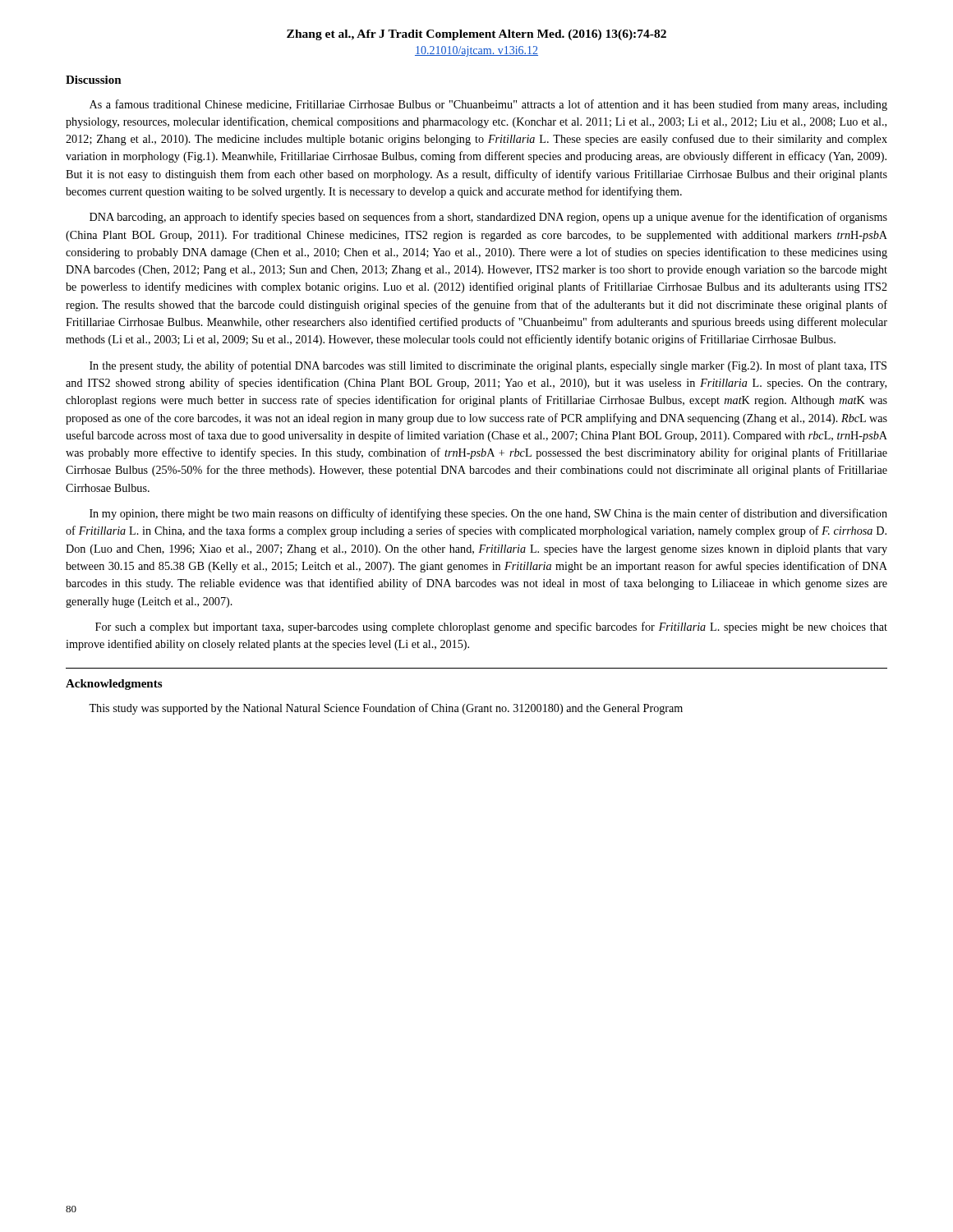Viewport: 953px width, 1232px height.
Task: Locate the text block with the text "In the present study, the"
Action: [x=476, y=427]
